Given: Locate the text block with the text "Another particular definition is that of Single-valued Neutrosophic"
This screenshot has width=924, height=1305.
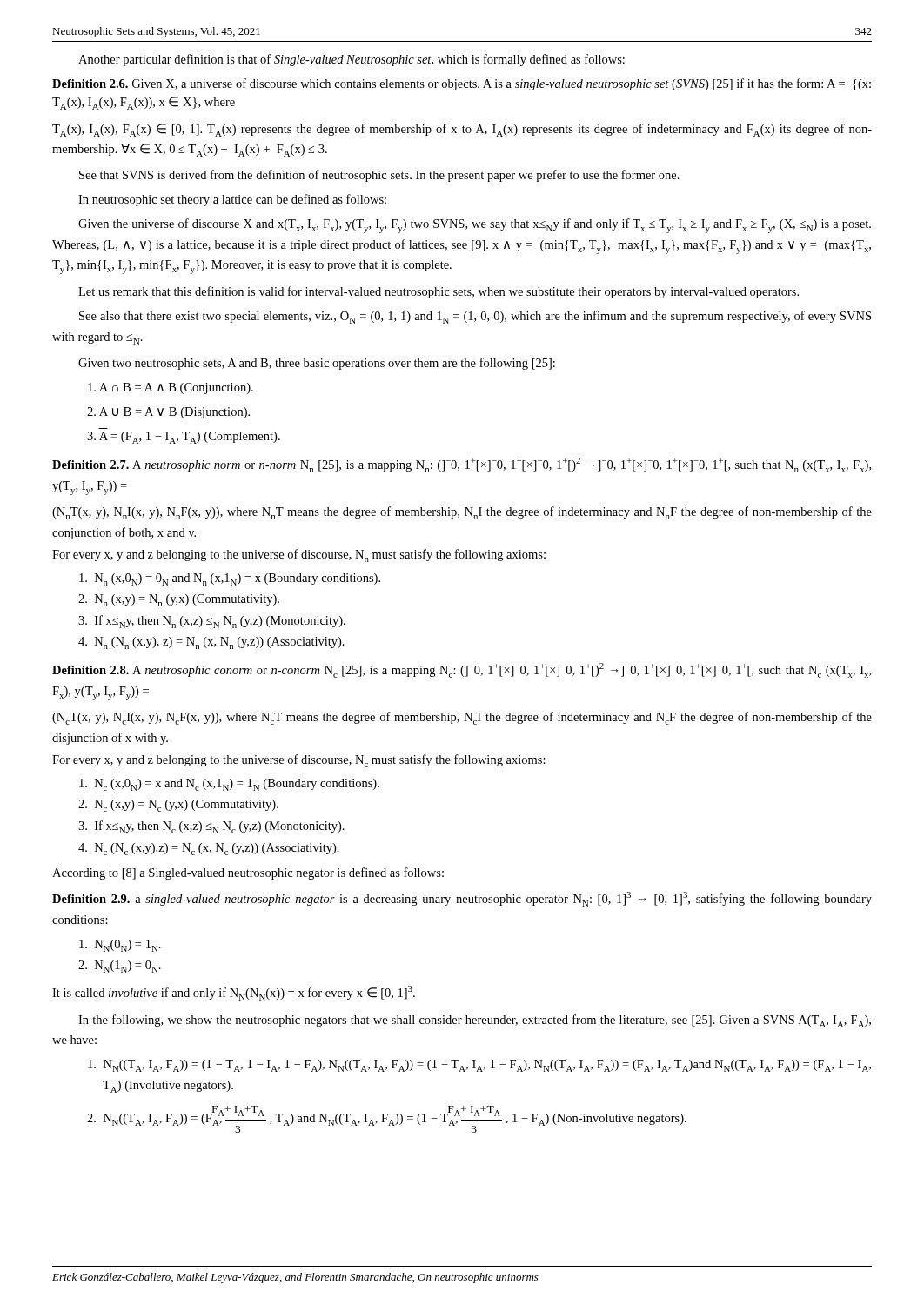Looking at the screenshot, I should pos(462,60).
